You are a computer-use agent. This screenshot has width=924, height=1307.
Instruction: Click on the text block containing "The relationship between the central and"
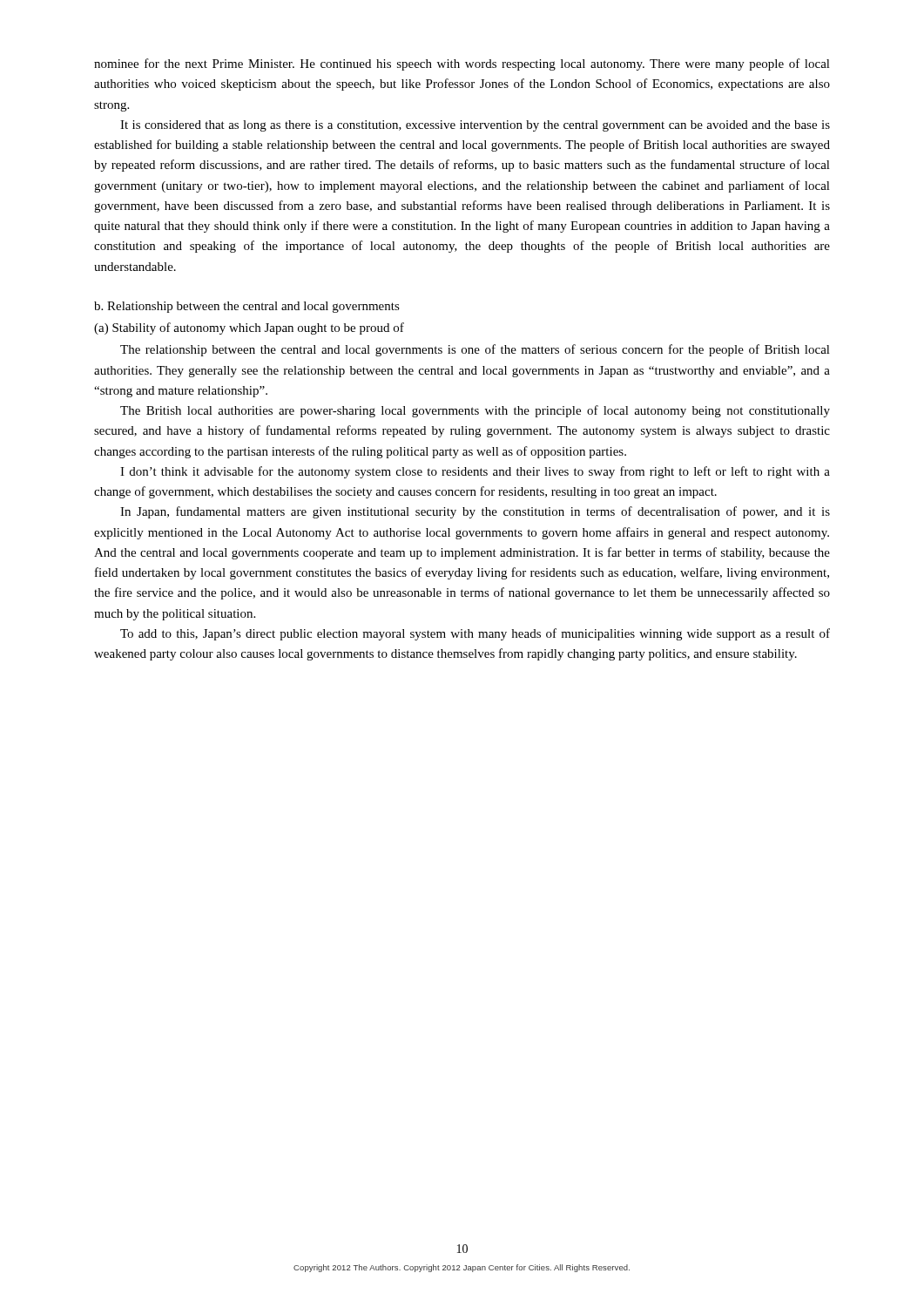[462, 502]
